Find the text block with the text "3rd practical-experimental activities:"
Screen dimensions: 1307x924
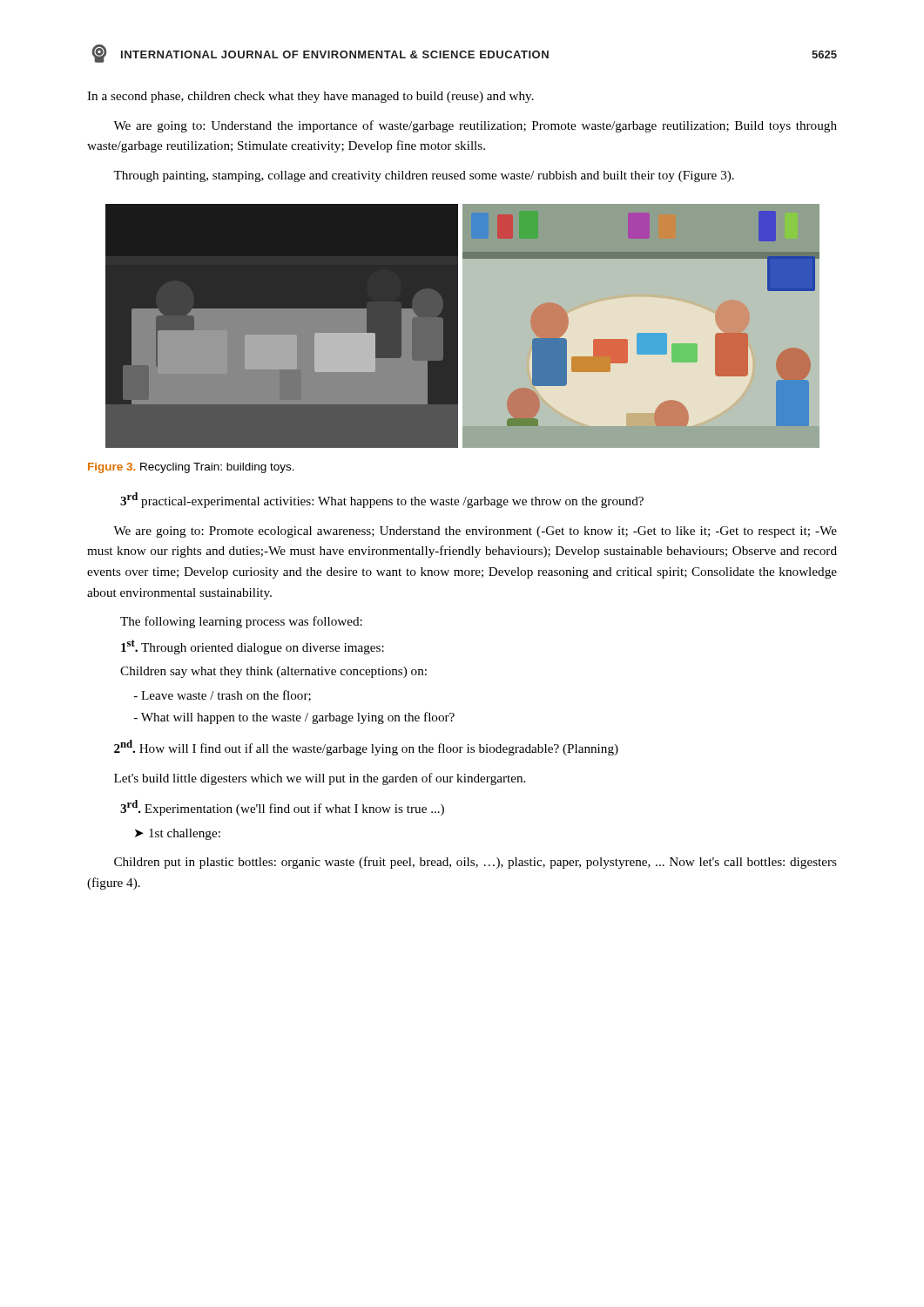coord(382,500)
